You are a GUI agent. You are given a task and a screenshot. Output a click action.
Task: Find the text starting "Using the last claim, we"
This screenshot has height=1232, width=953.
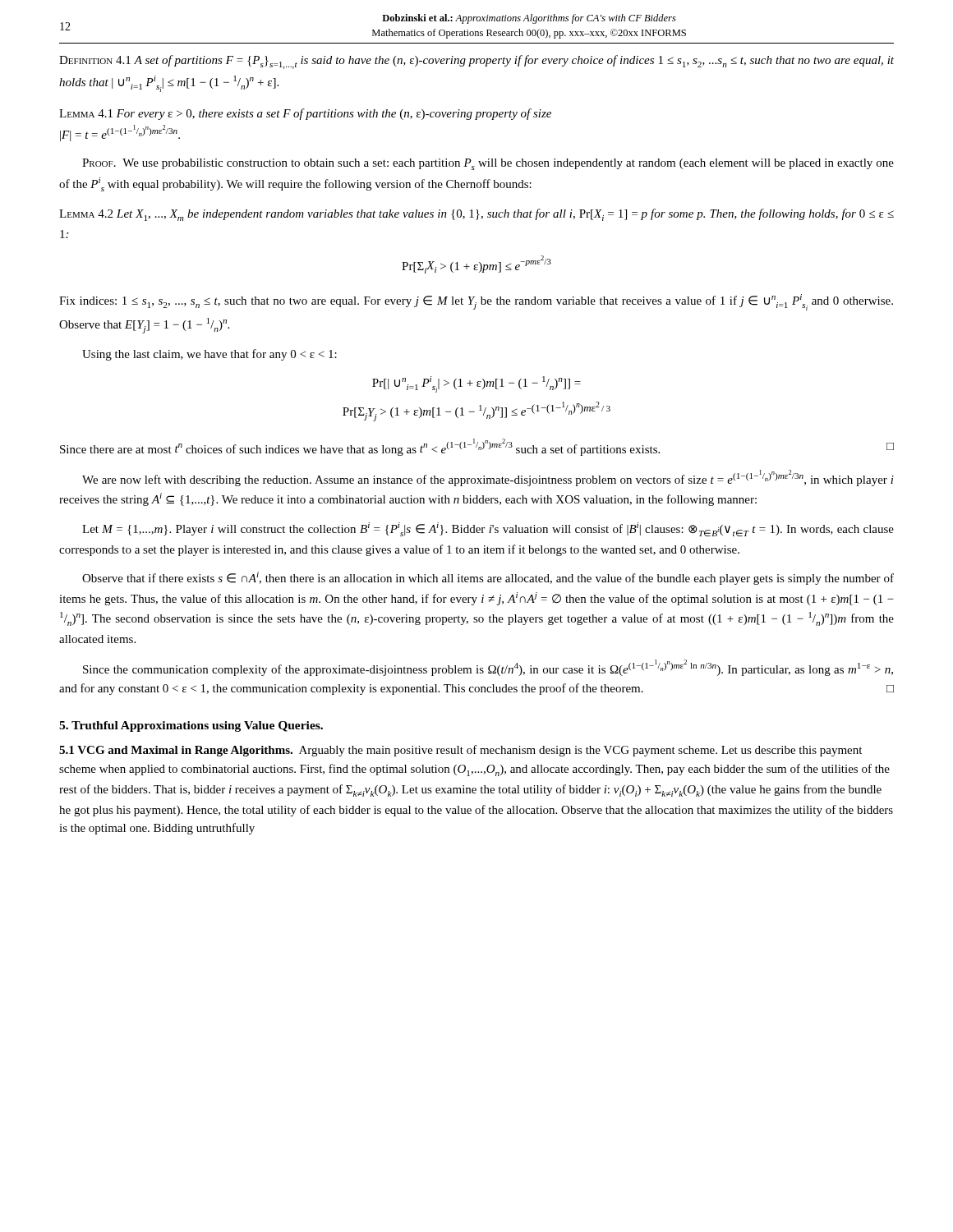click(210, 354)
